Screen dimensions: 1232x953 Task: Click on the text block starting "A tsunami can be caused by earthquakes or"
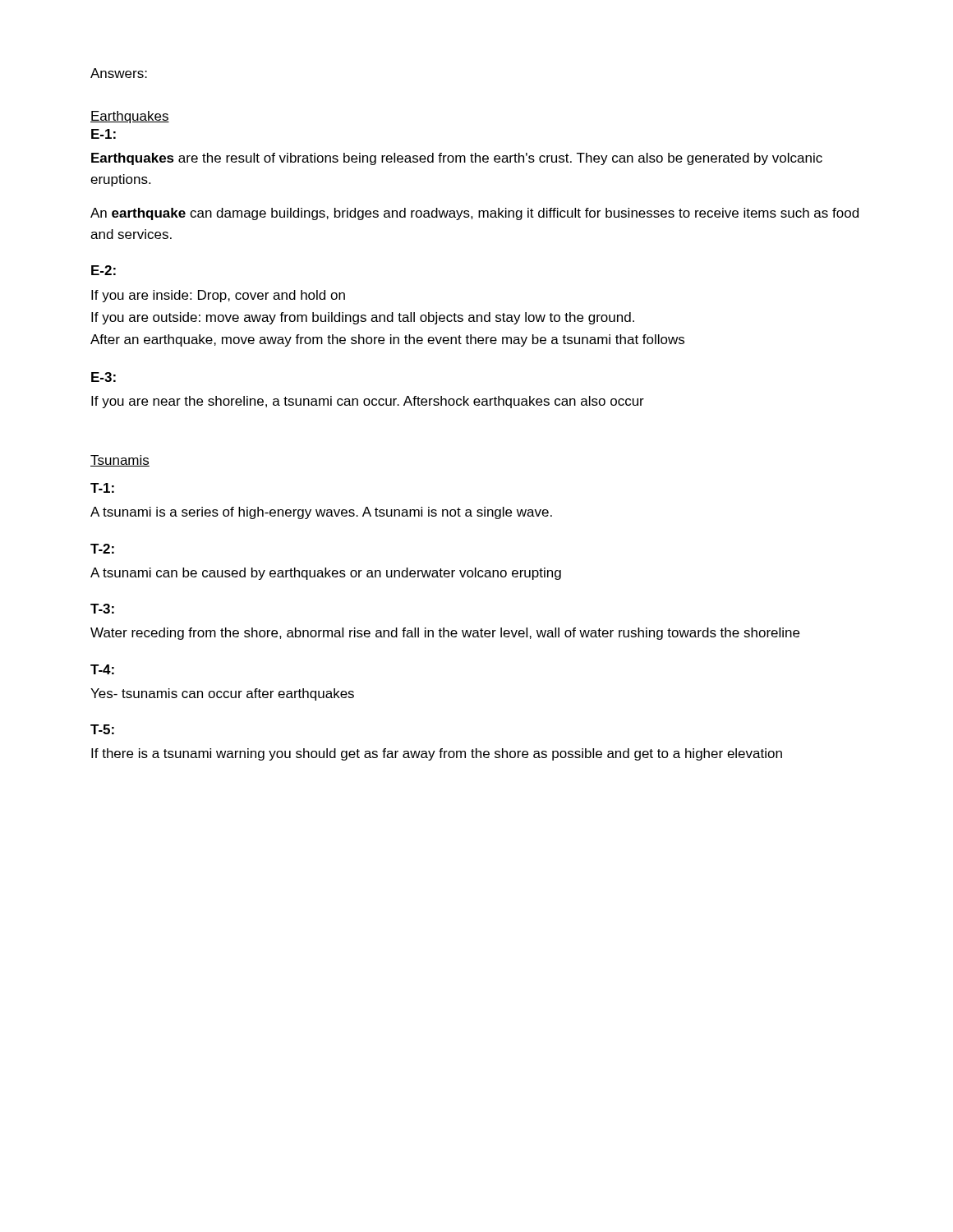326,573
